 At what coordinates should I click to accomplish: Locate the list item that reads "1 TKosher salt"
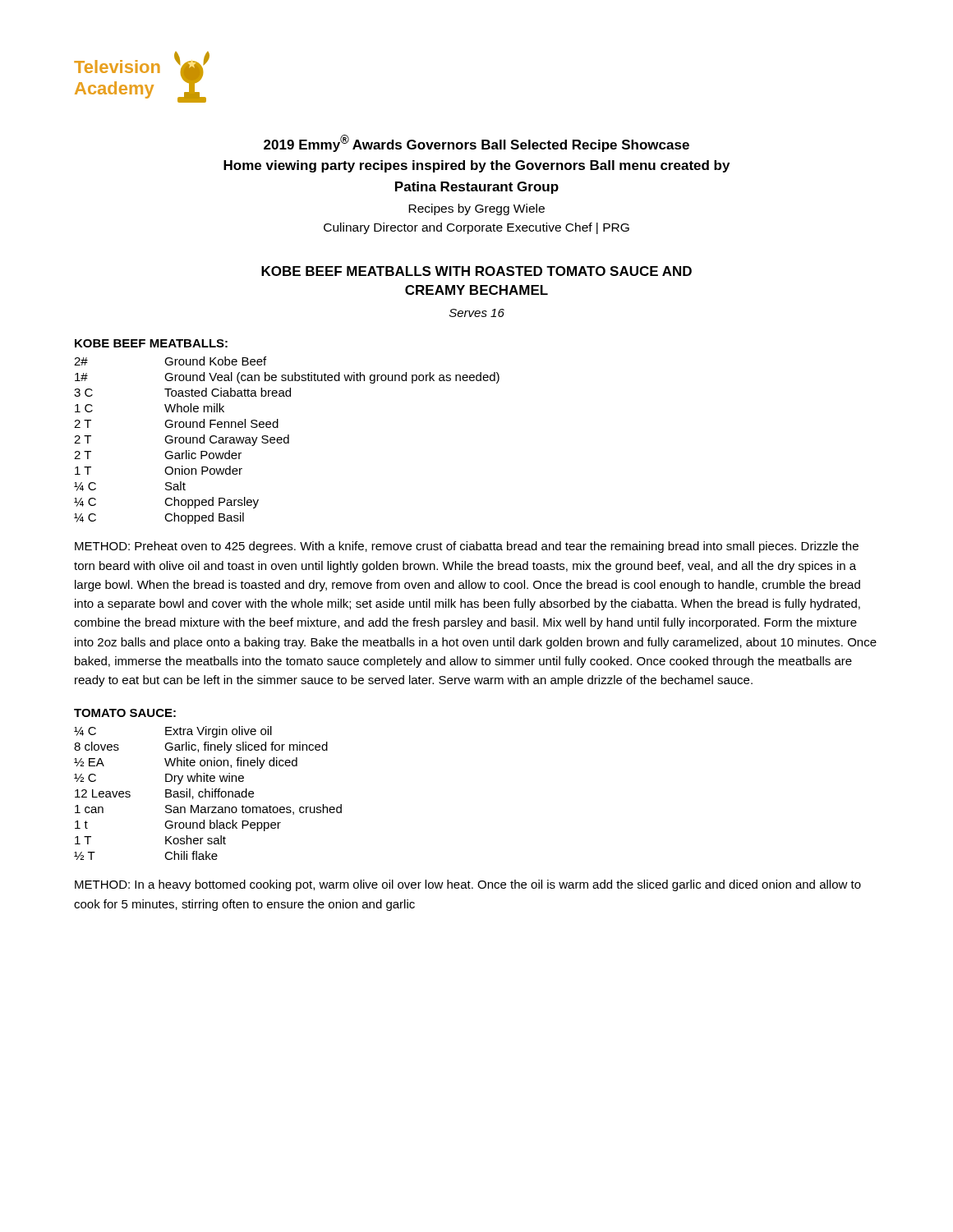point(208,840)
